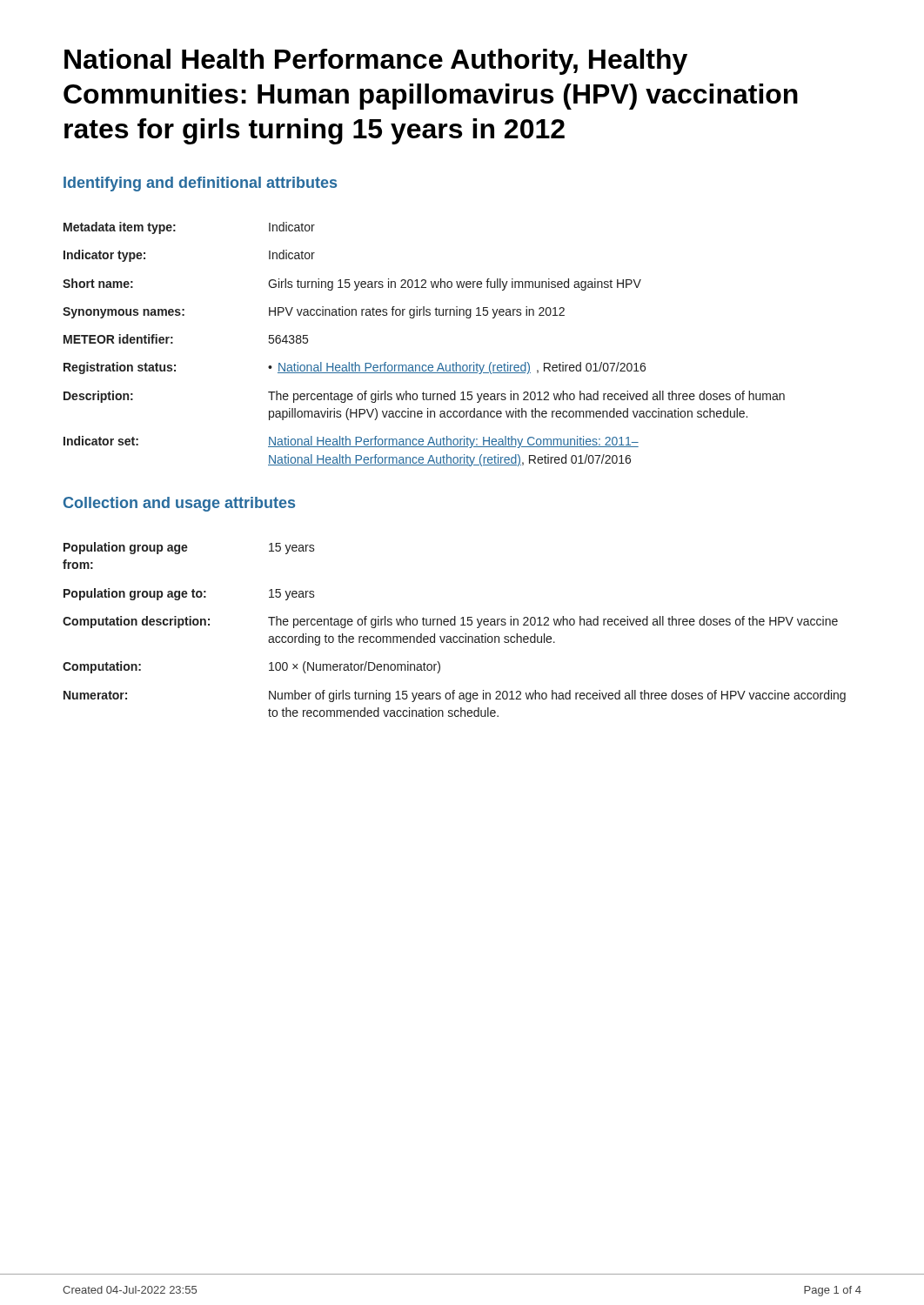Click on the table containing "Population group age from:"
Viewport: 924px width, 1305px height.
coord(462,630)
